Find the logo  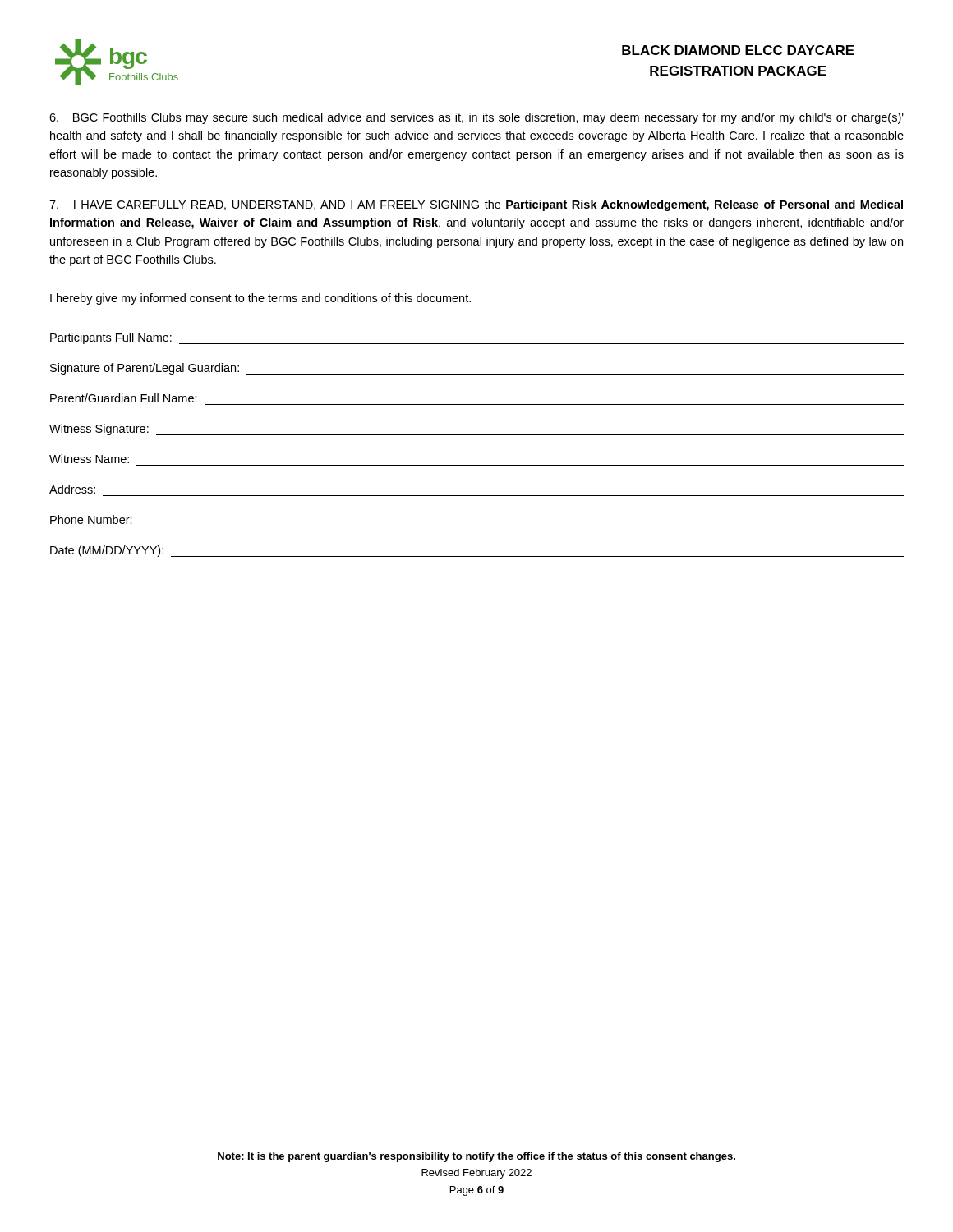pyautogui.click(x=140, y=62)
